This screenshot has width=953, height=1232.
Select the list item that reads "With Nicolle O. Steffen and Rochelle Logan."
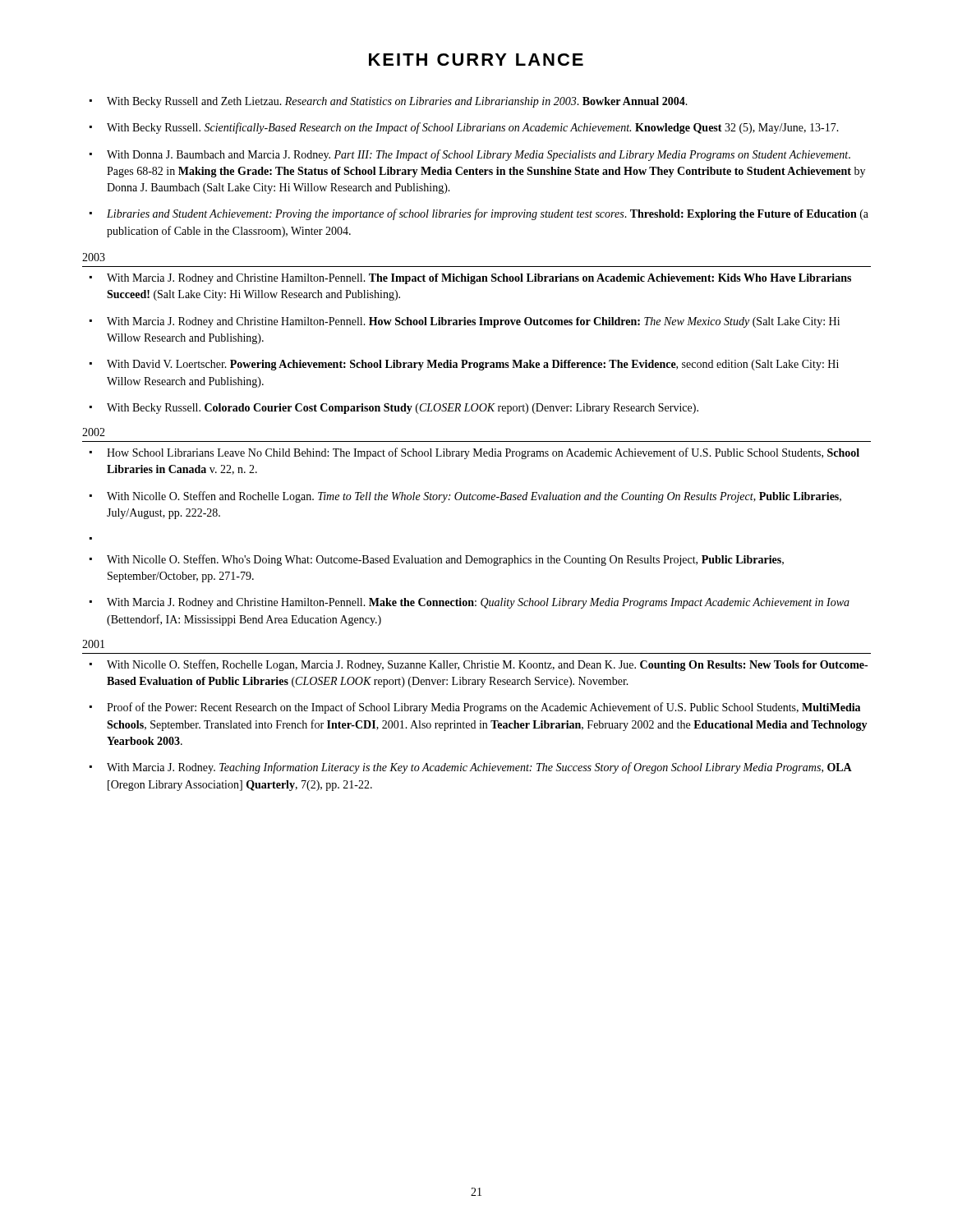(x=474, y=505)
